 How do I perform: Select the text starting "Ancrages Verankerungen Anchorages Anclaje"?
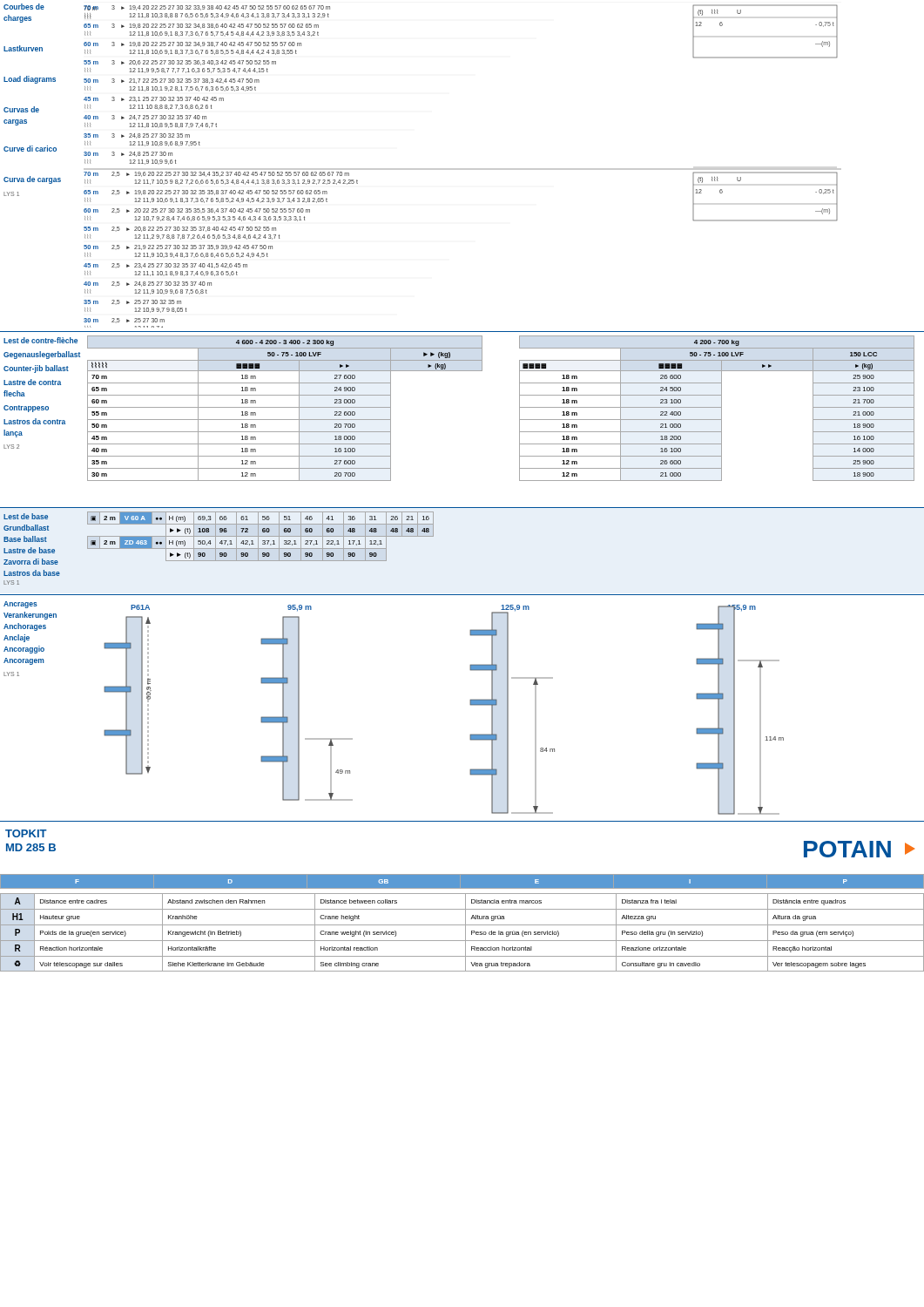[x=43, y=638]
